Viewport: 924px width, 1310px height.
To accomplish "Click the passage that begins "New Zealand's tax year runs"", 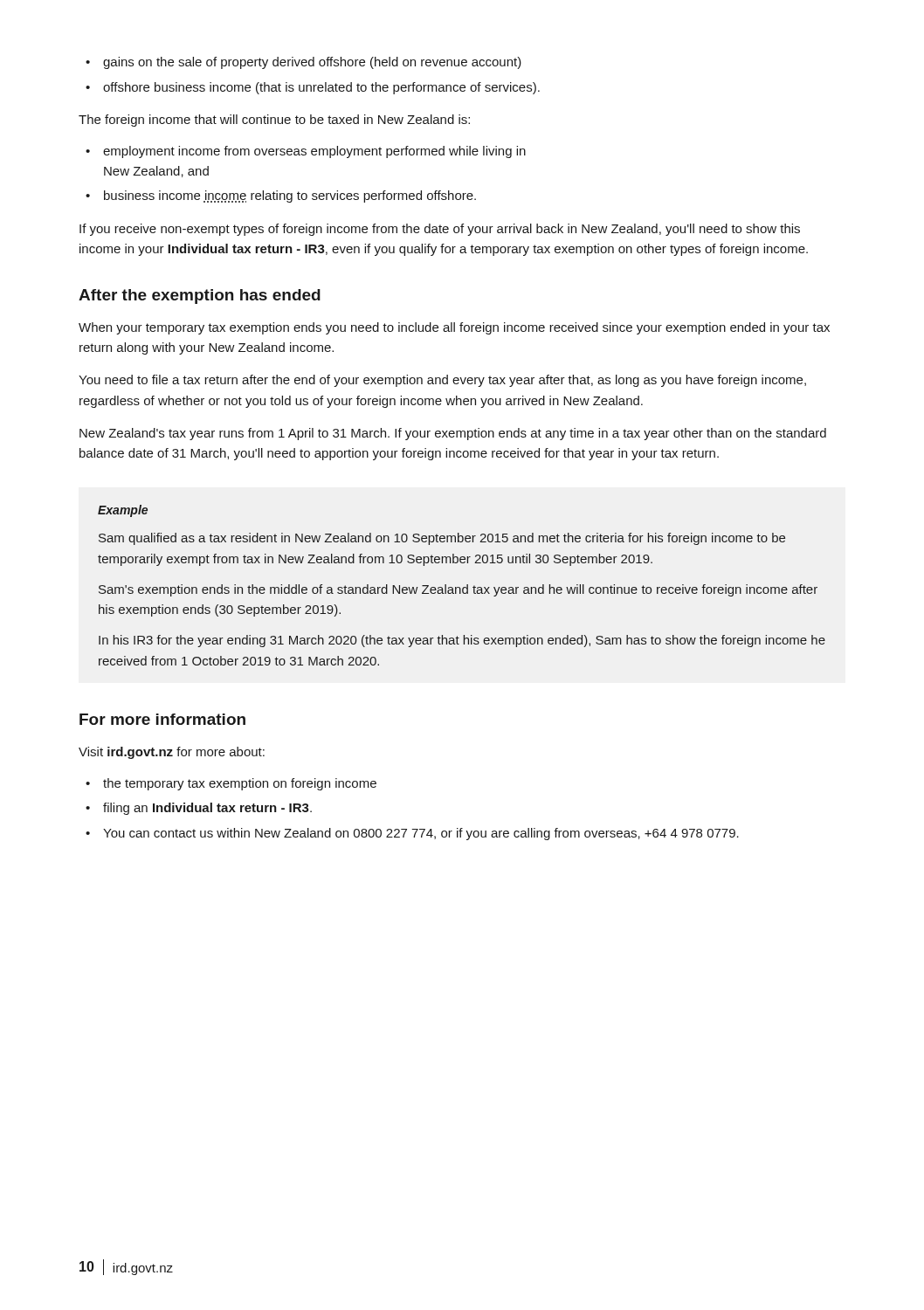I will pos(453,443).
